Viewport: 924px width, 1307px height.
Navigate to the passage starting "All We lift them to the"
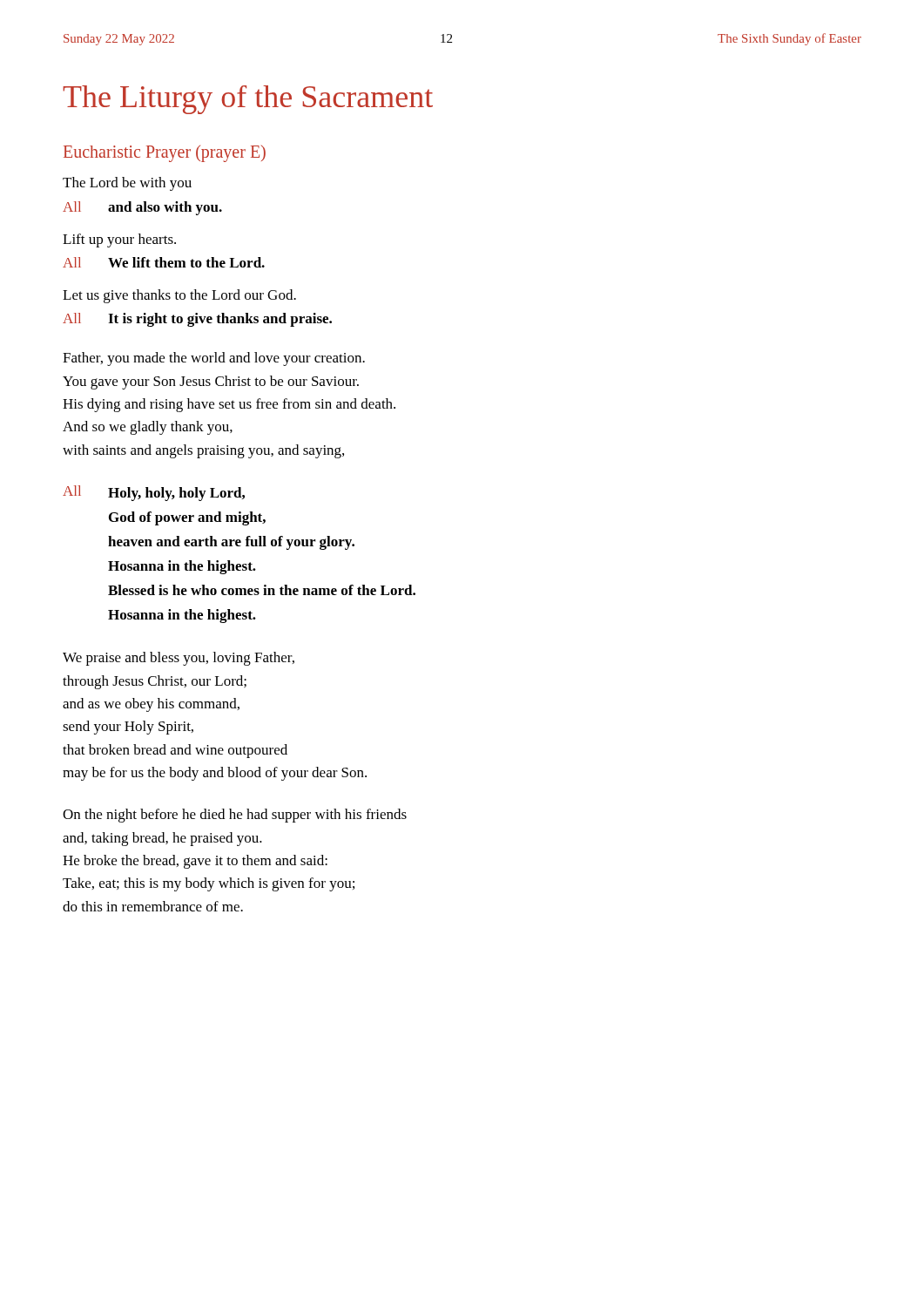tap(164, 263)
